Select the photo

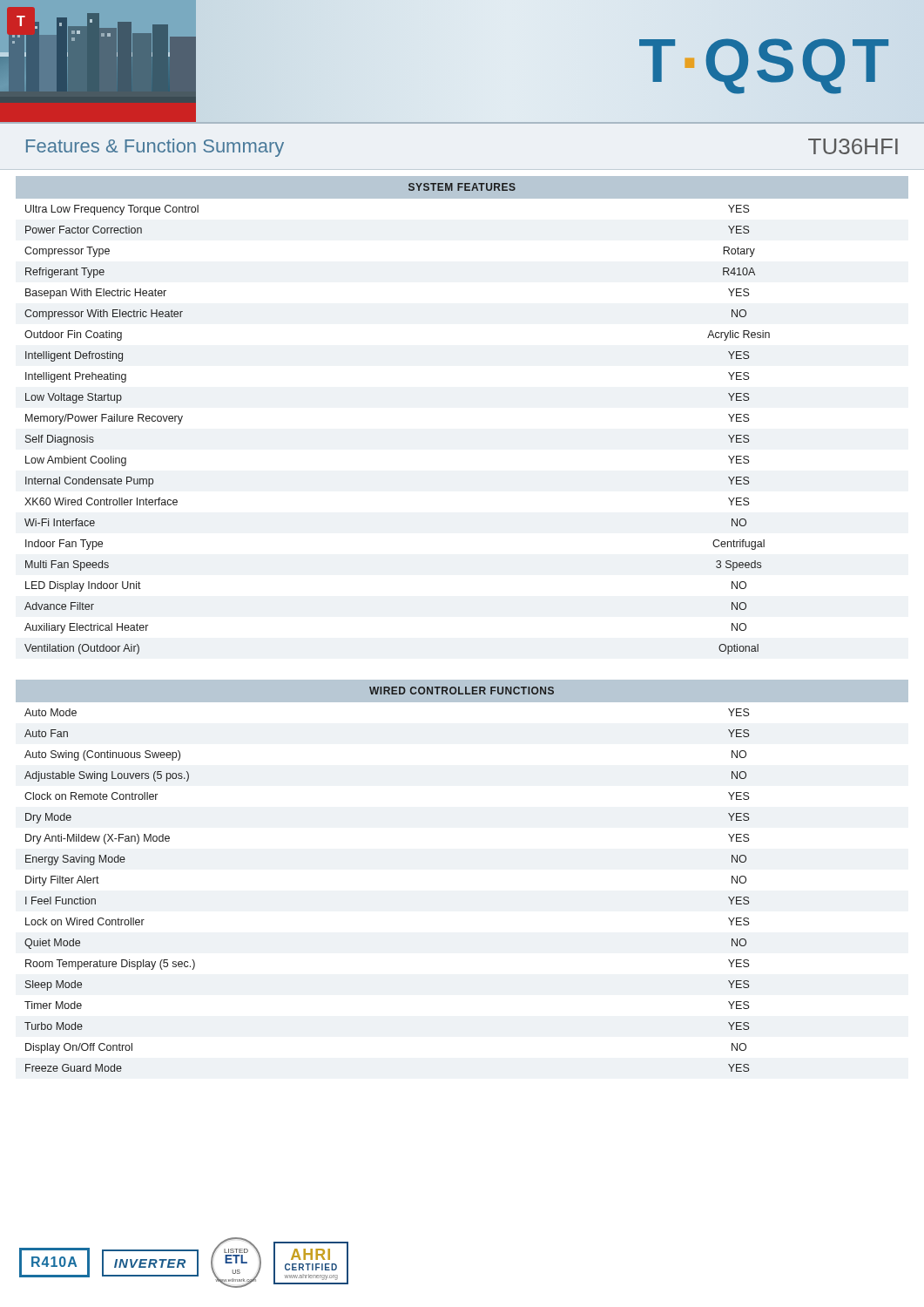(x=462, y=61)
